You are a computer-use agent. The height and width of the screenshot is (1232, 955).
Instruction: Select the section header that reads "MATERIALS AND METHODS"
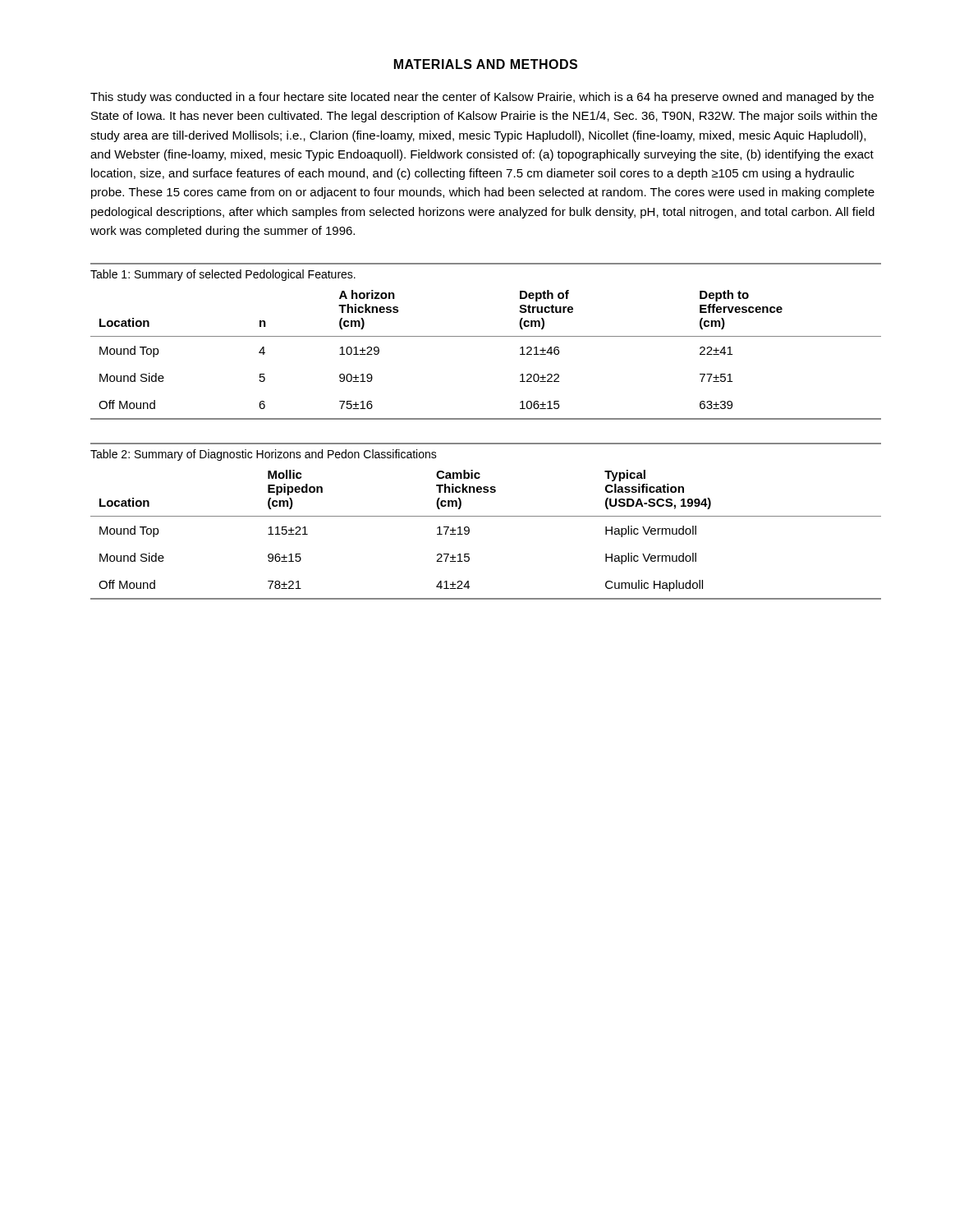pos(486,64)
